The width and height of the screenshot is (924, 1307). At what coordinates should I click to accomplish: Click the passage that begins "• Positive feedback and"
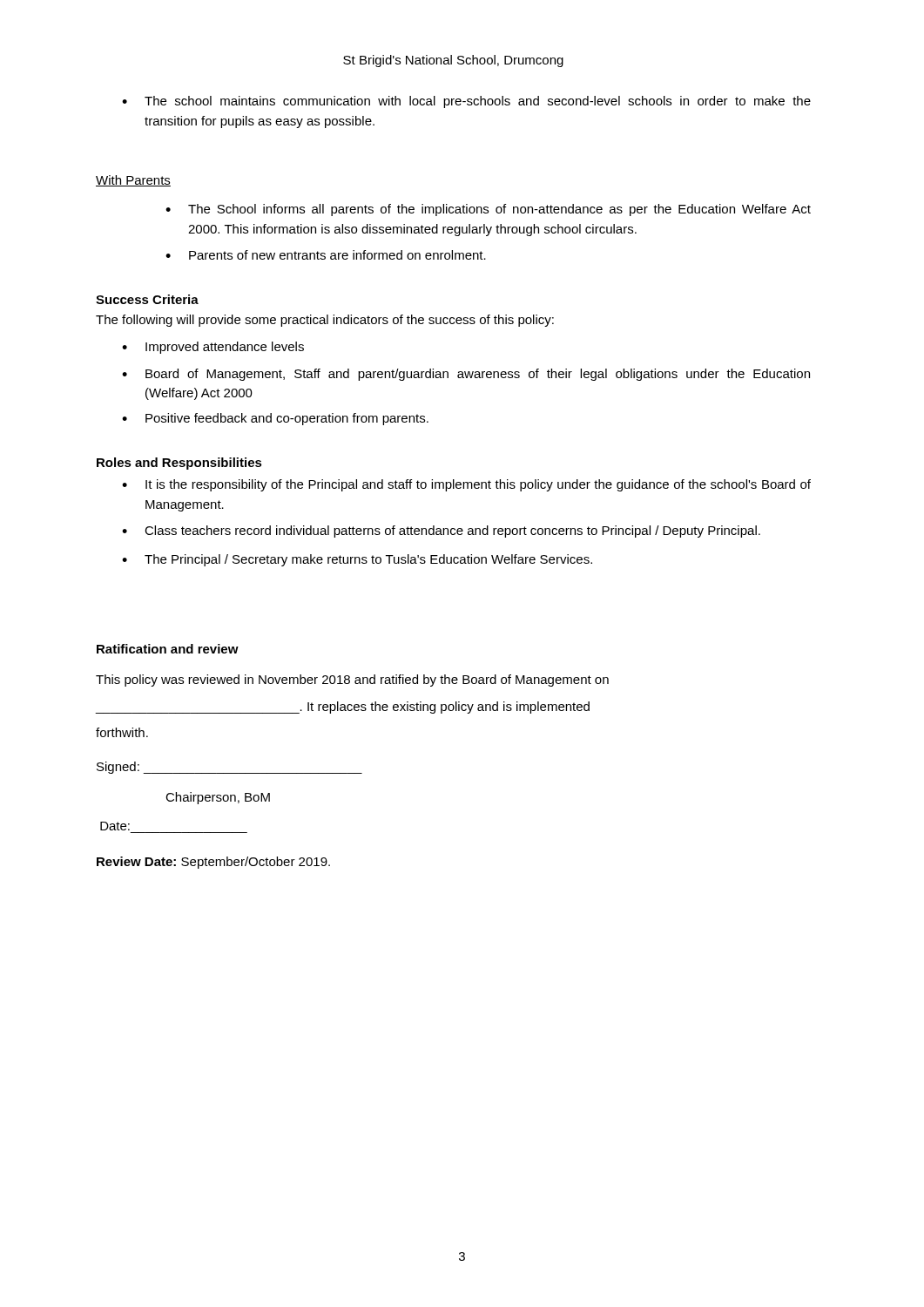pos(275,419)
